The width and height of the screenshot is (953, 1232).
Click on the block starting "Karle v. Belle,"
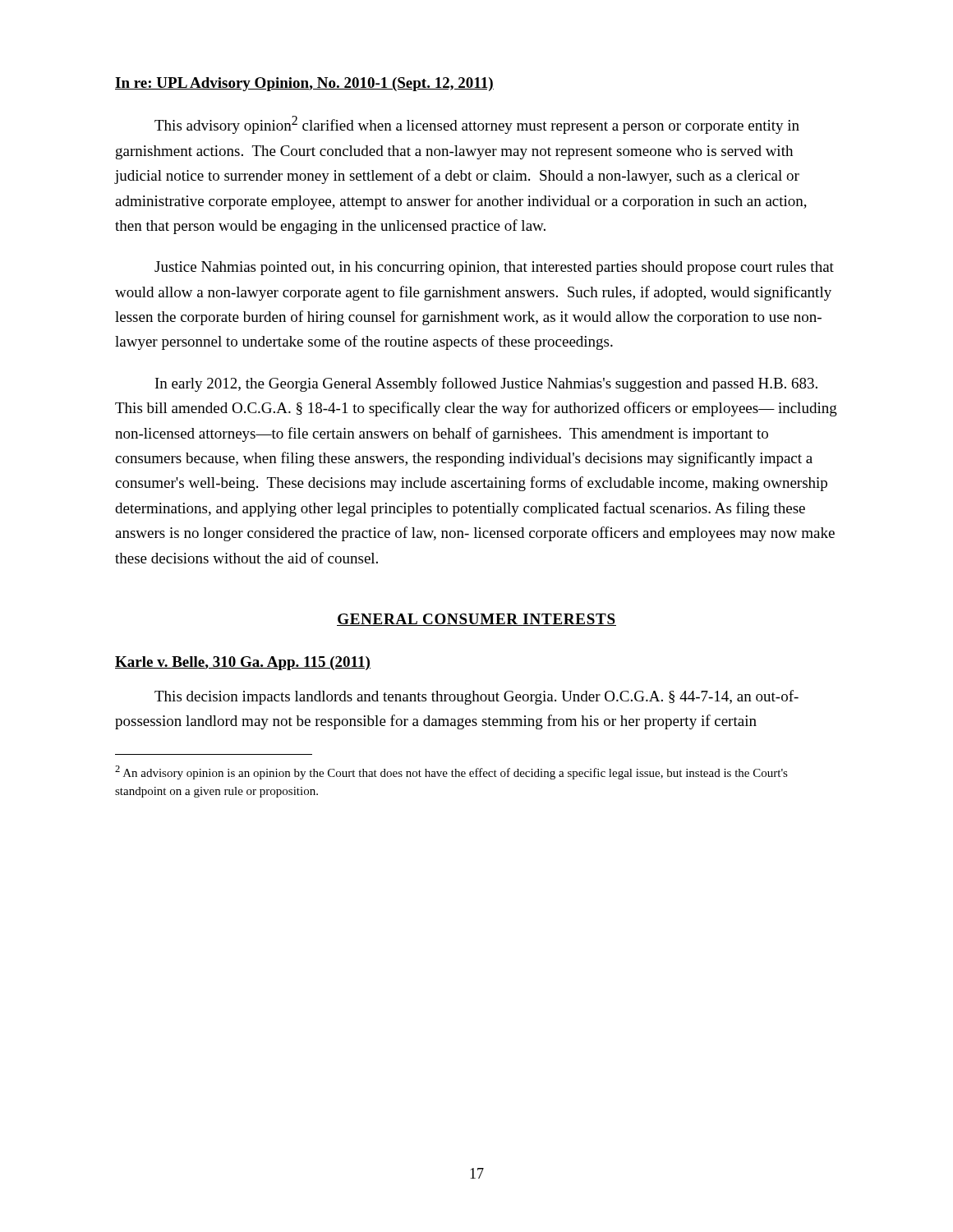coord(243,662)
